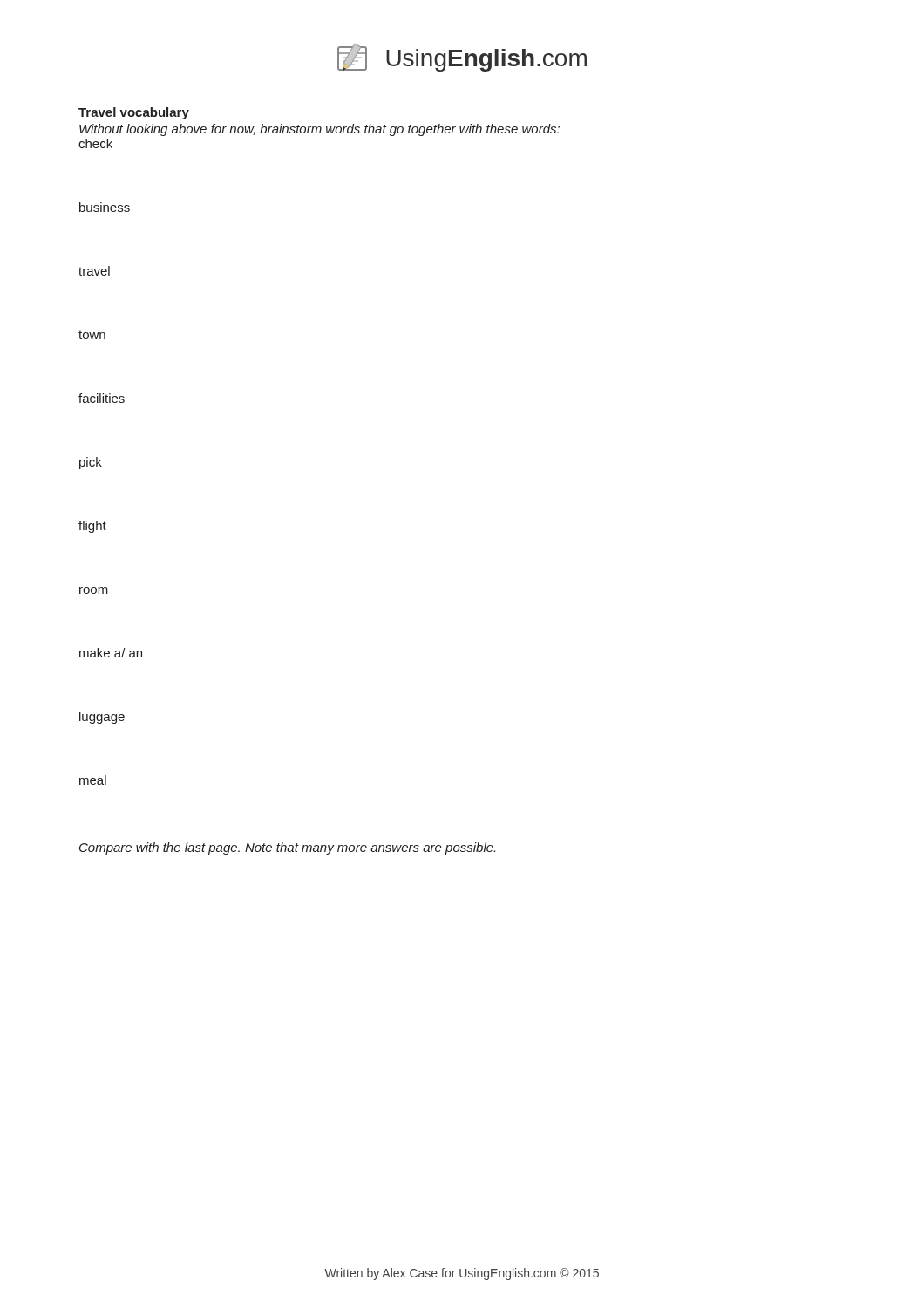This screenshot has height=1308, width=924.
Task: Locate the section header that reads "Travel vocabulary Without looking above for now, brainstorm"
Action: 462,128
